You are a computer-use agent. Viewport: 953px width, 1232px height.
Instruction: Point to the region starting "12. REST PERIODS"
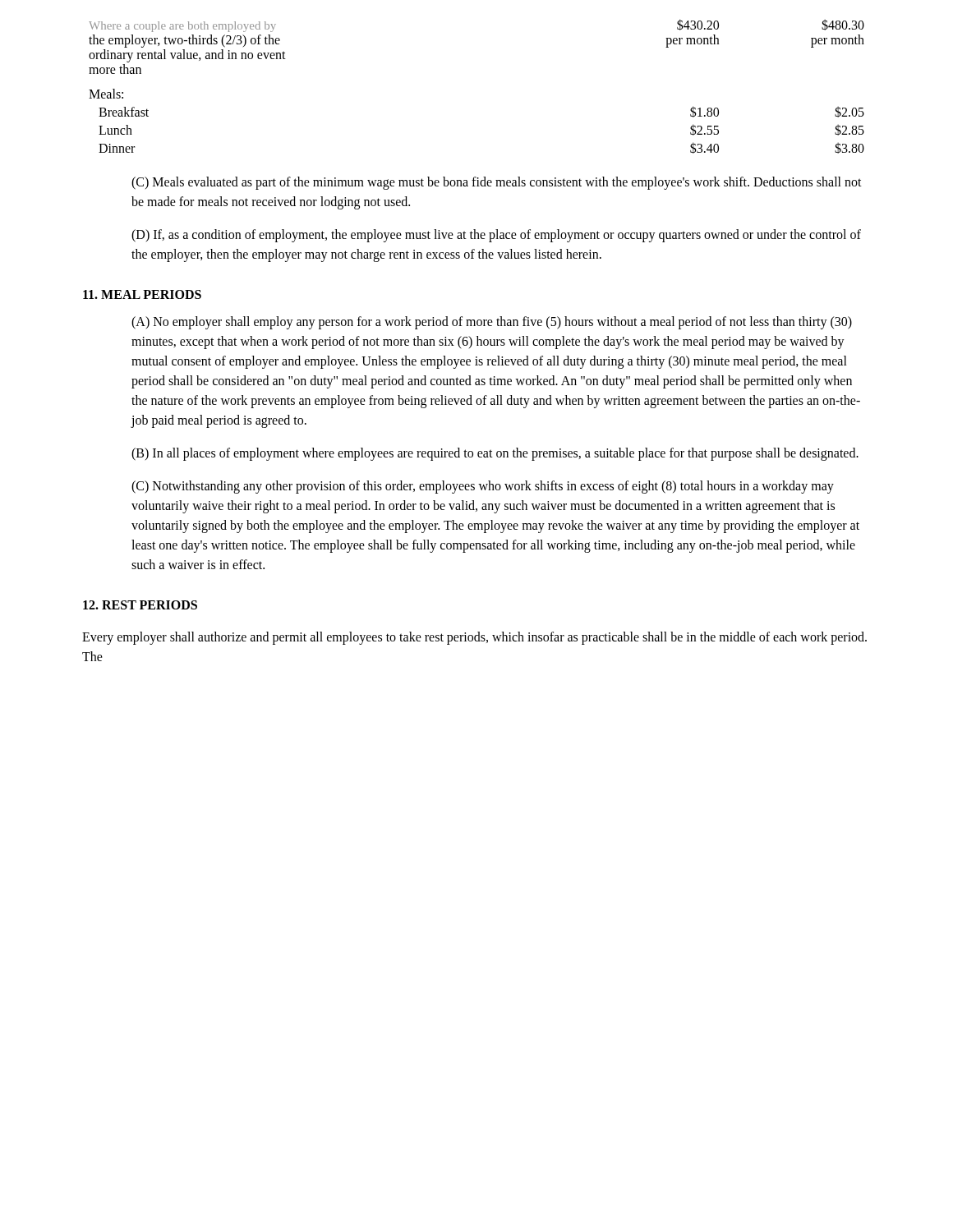(x=140, y=605)
